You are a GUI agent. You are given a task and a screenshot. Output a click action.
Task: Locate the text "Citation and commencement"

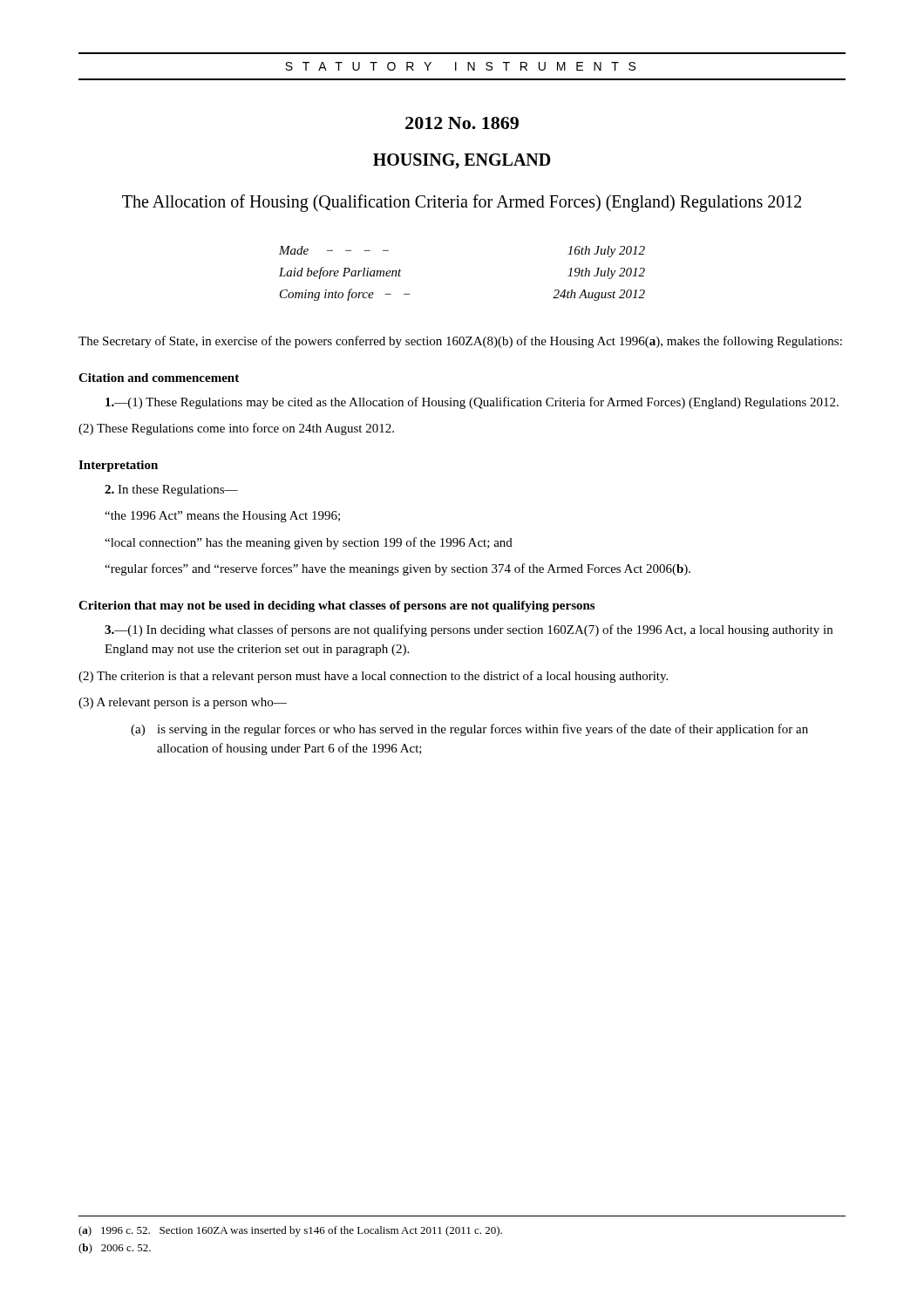click(159, 377)
